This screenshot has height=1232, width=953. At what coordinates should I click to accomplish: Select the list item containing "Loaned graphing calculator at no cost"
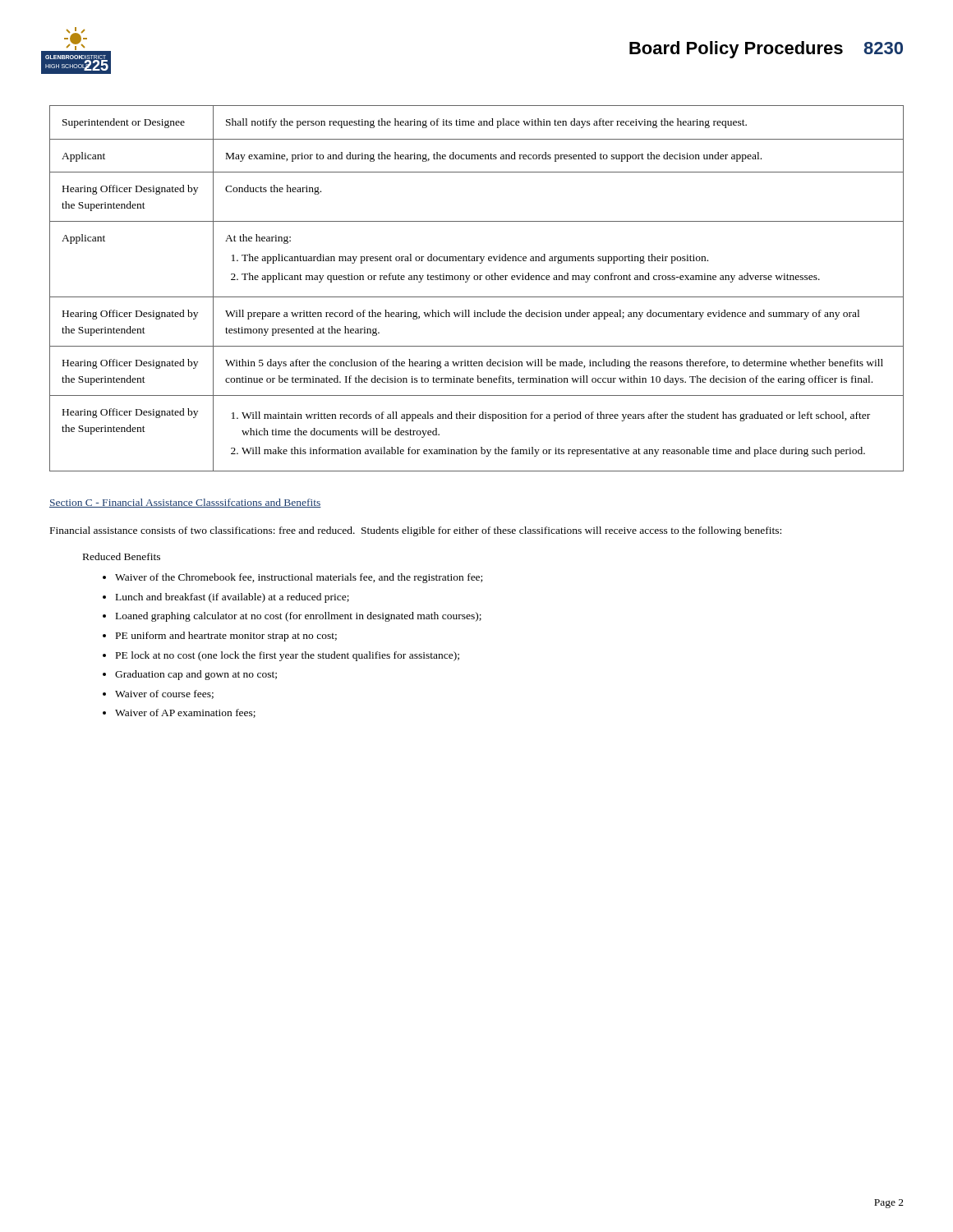click(x=298, y=616)
